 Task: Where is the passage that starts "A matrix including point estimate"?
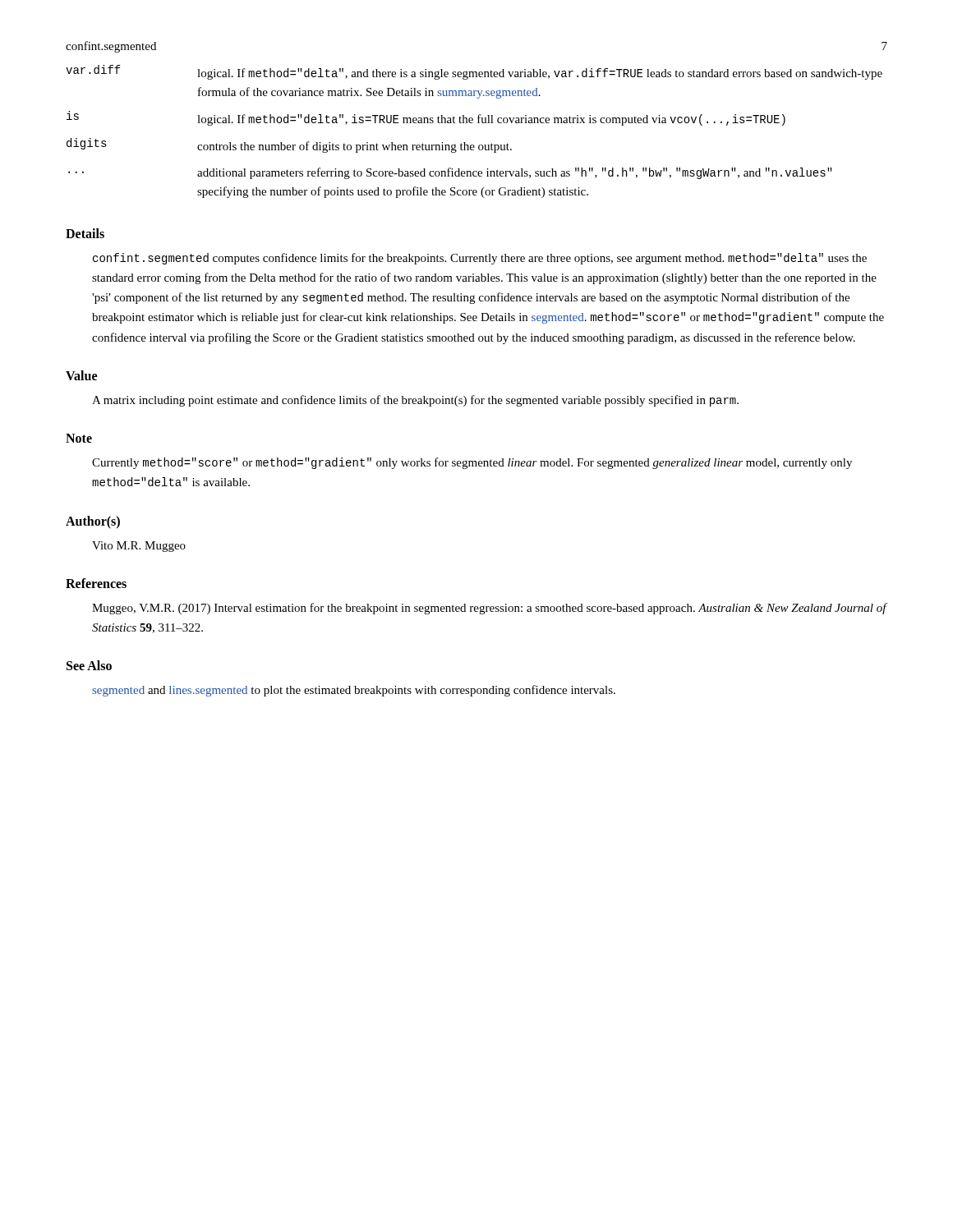(x=416, y=400)
